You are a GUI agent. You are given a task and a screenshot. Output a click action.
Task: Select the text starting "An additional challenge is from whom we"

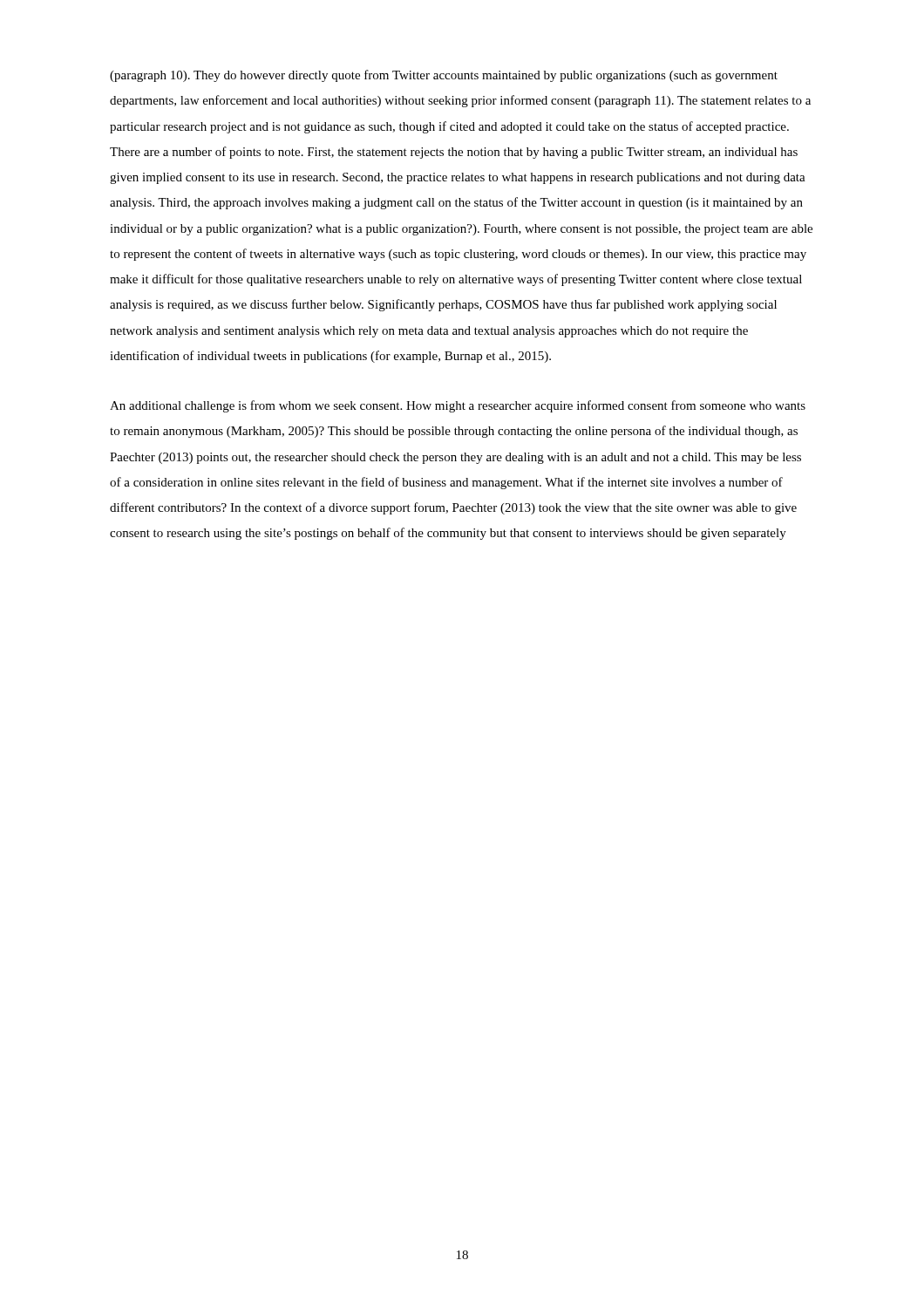[x=458, y=469]
